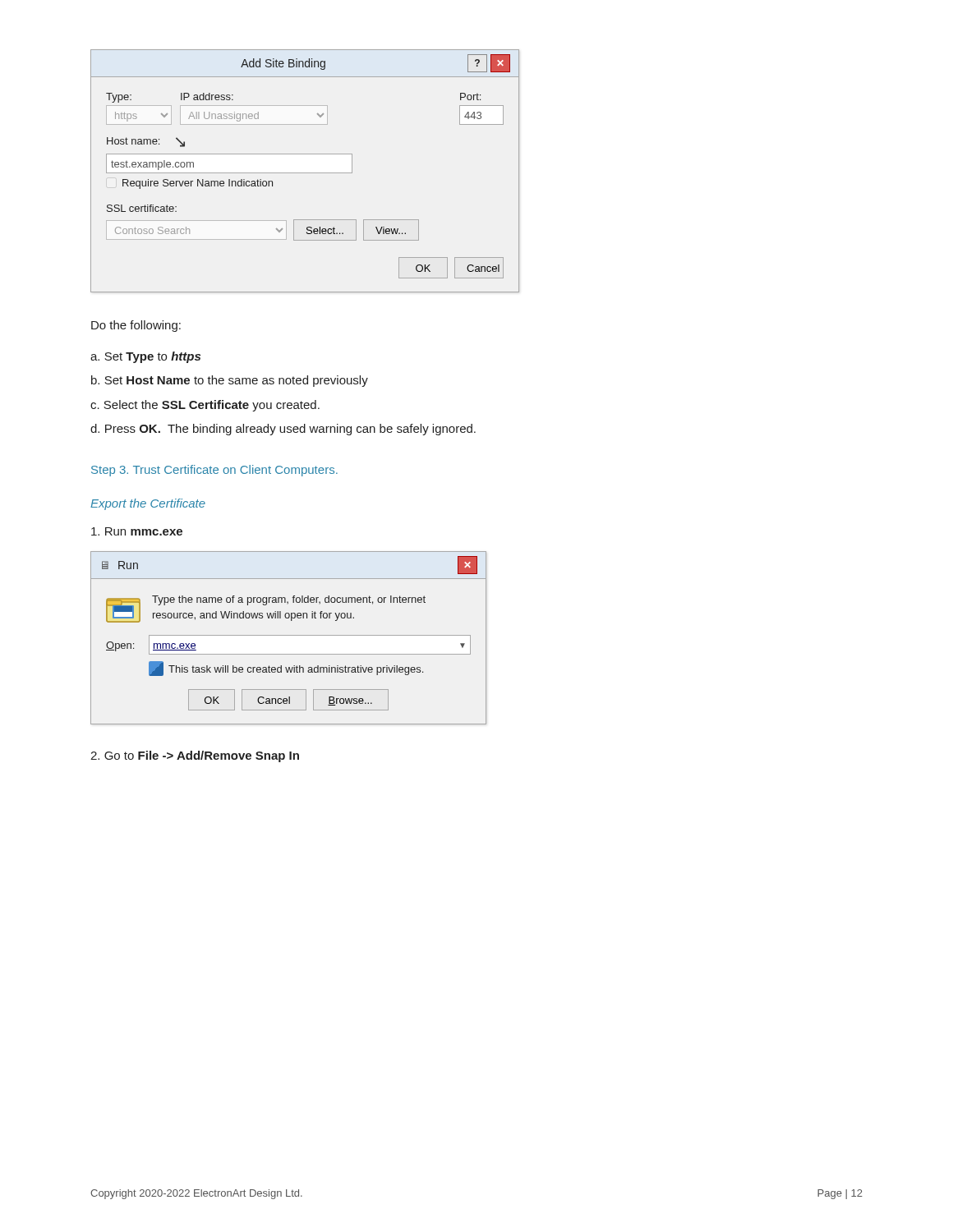Locate the list item that reads "c. Select the SSL Certificate"
Screen dimensions: 1232x953
point(205,404)
